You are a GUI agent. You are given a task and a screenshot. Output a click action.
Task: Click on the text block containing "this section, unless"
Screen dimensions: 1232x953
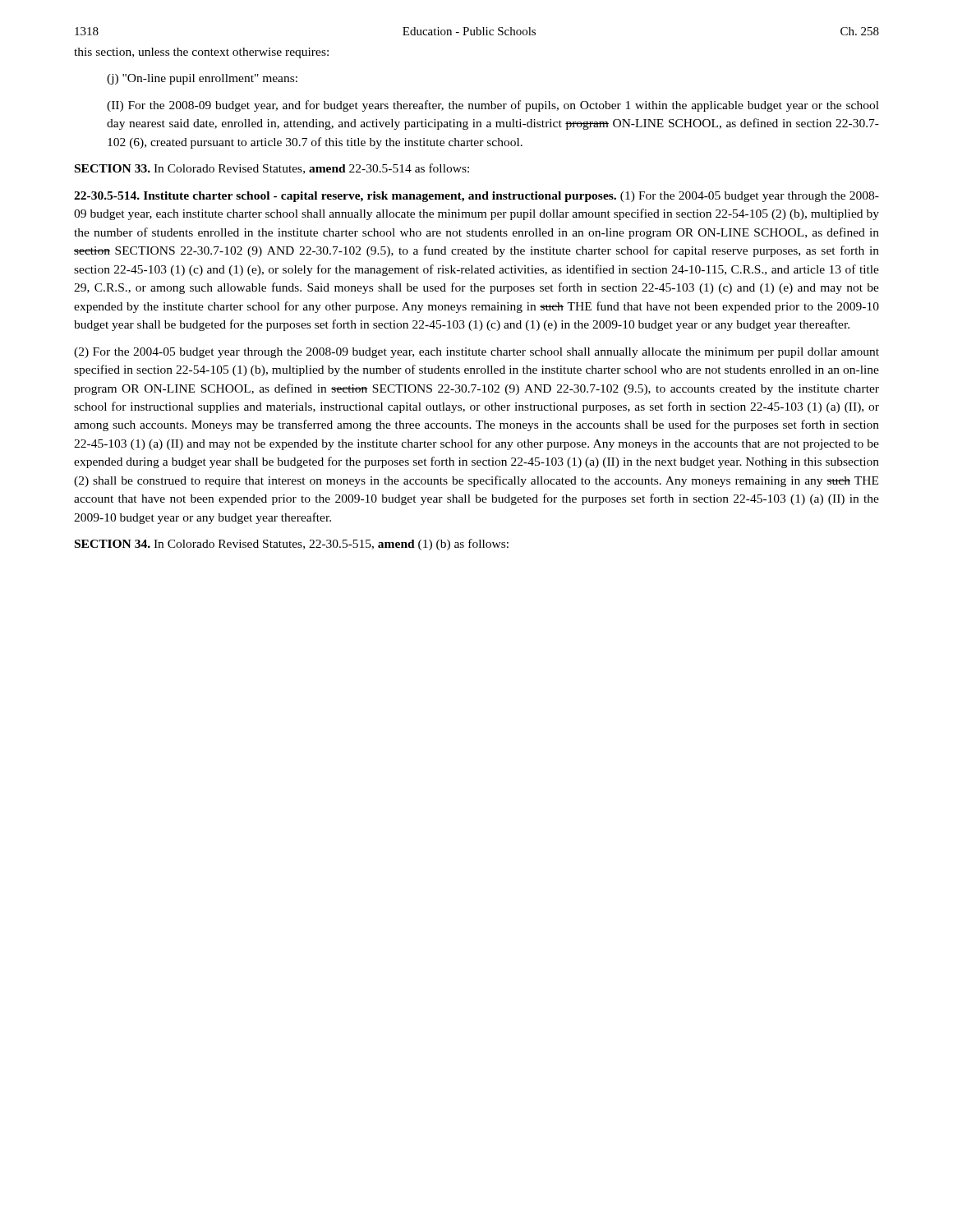201,53
